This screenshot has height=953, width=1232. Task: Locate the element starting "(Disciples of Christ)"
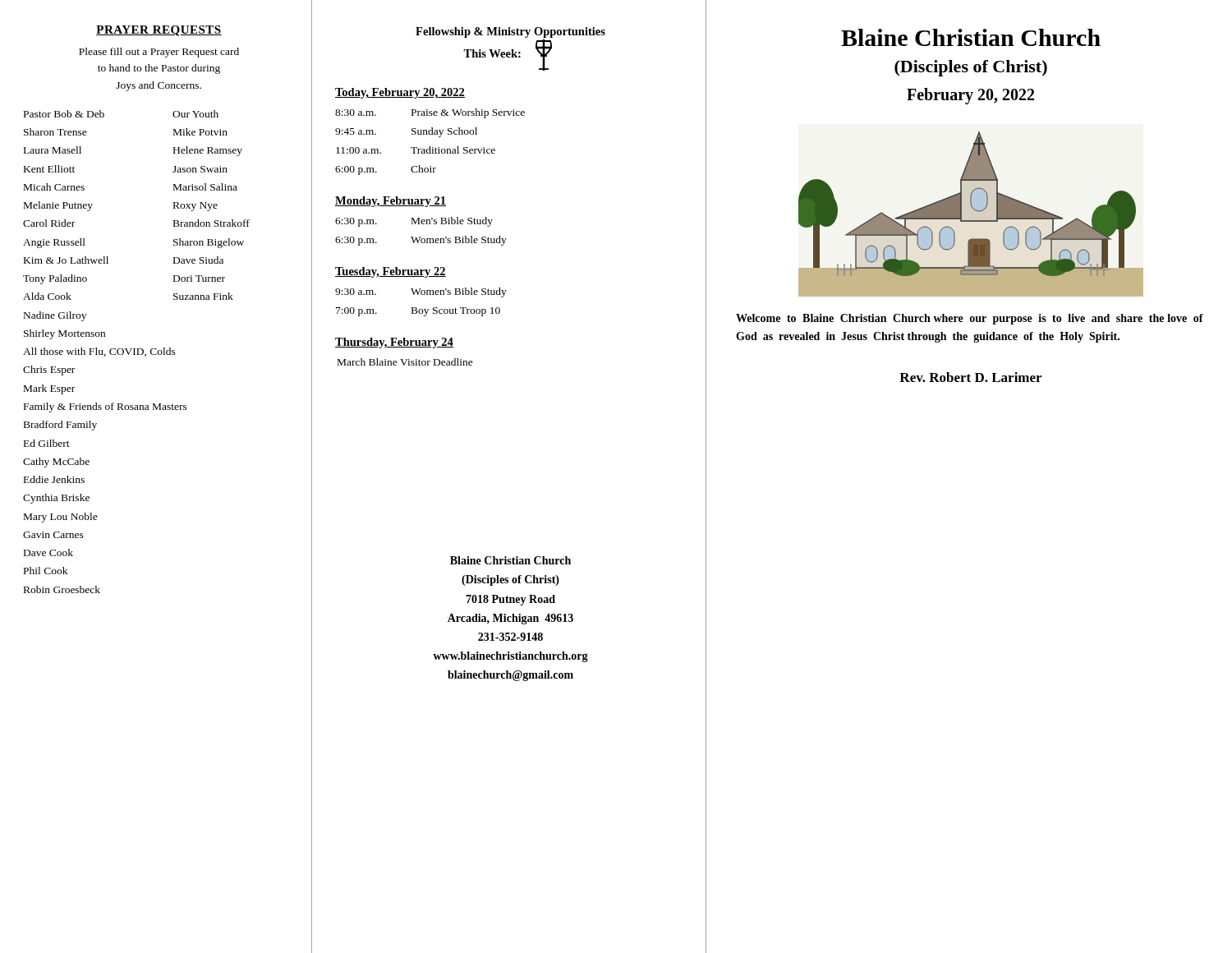click(x=971, y=66)
